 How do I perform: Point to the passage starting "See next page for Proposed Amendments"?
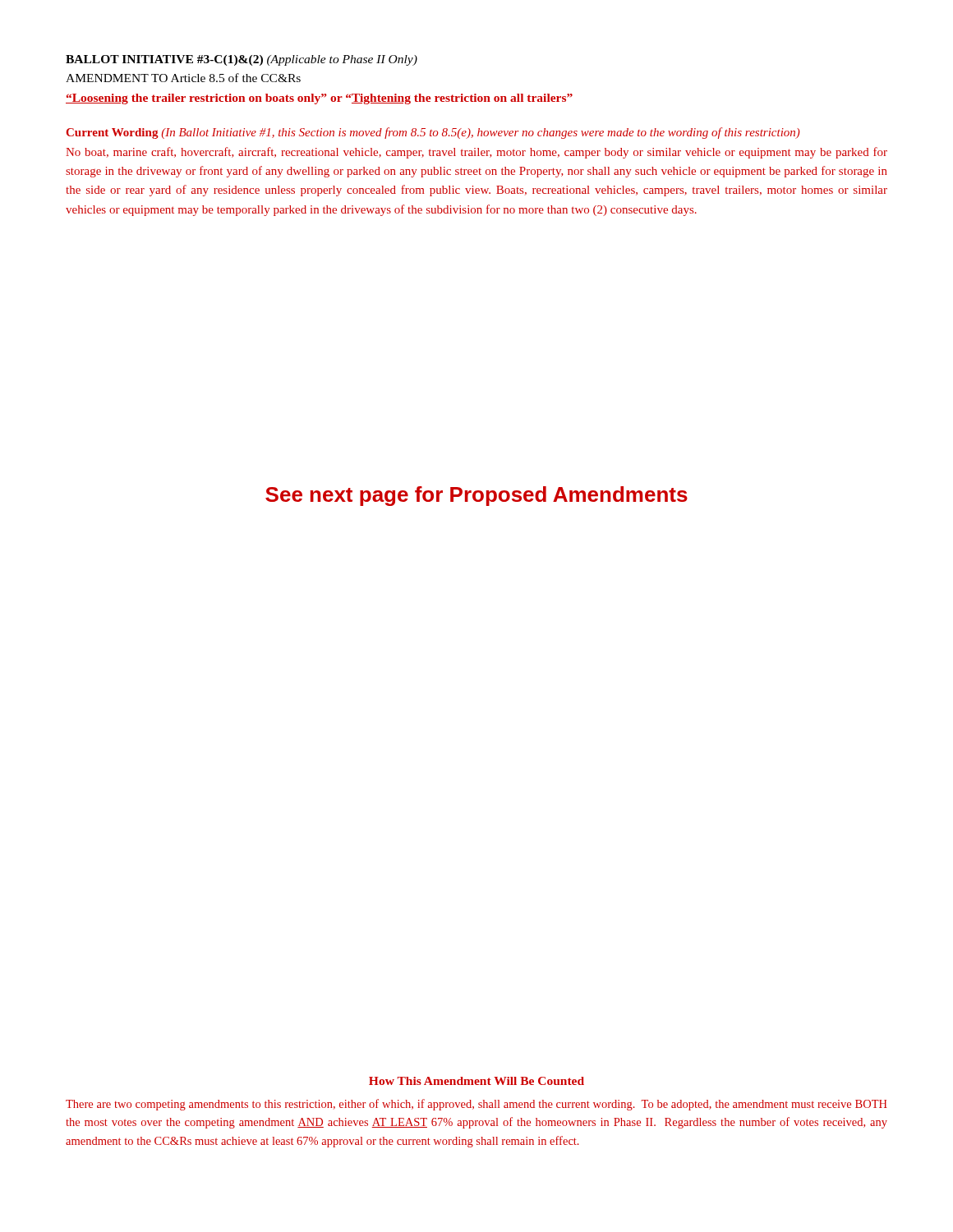[476, 494]
